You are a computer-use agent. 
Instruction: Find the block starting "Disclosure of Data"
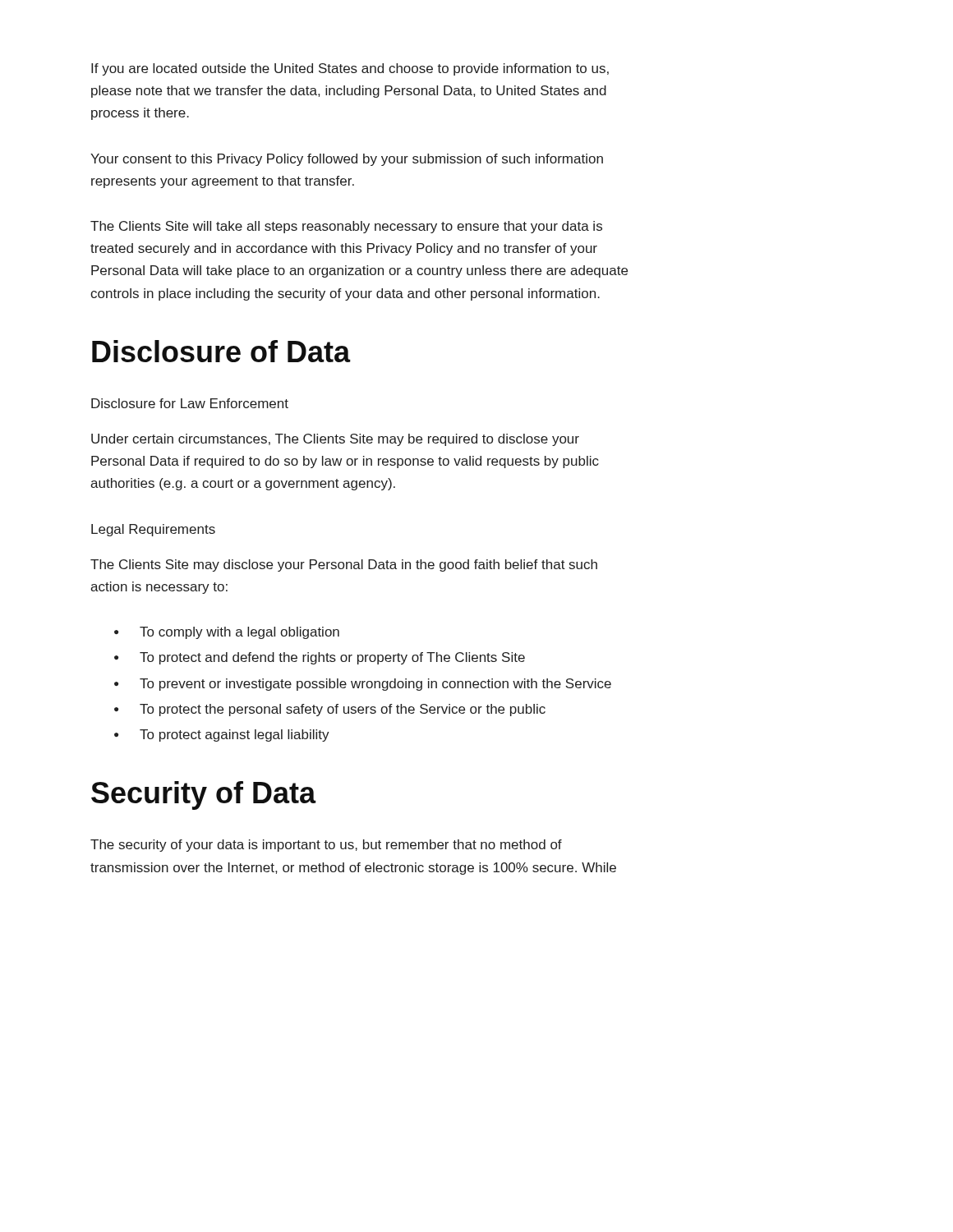[220, 352]
